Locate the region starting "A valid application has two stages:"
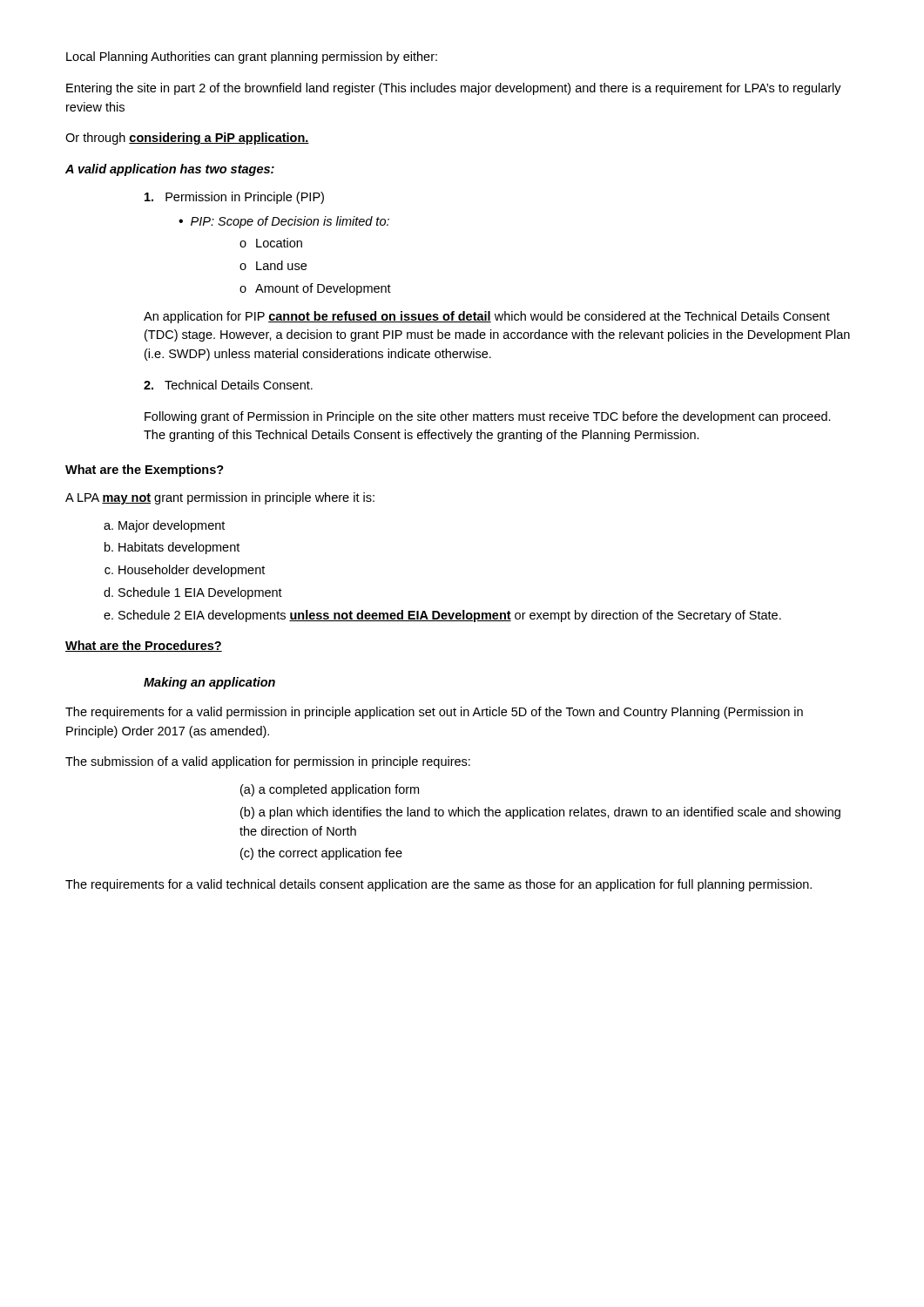The width and height of the screenshot is (924, 1307). coord(170,169)
